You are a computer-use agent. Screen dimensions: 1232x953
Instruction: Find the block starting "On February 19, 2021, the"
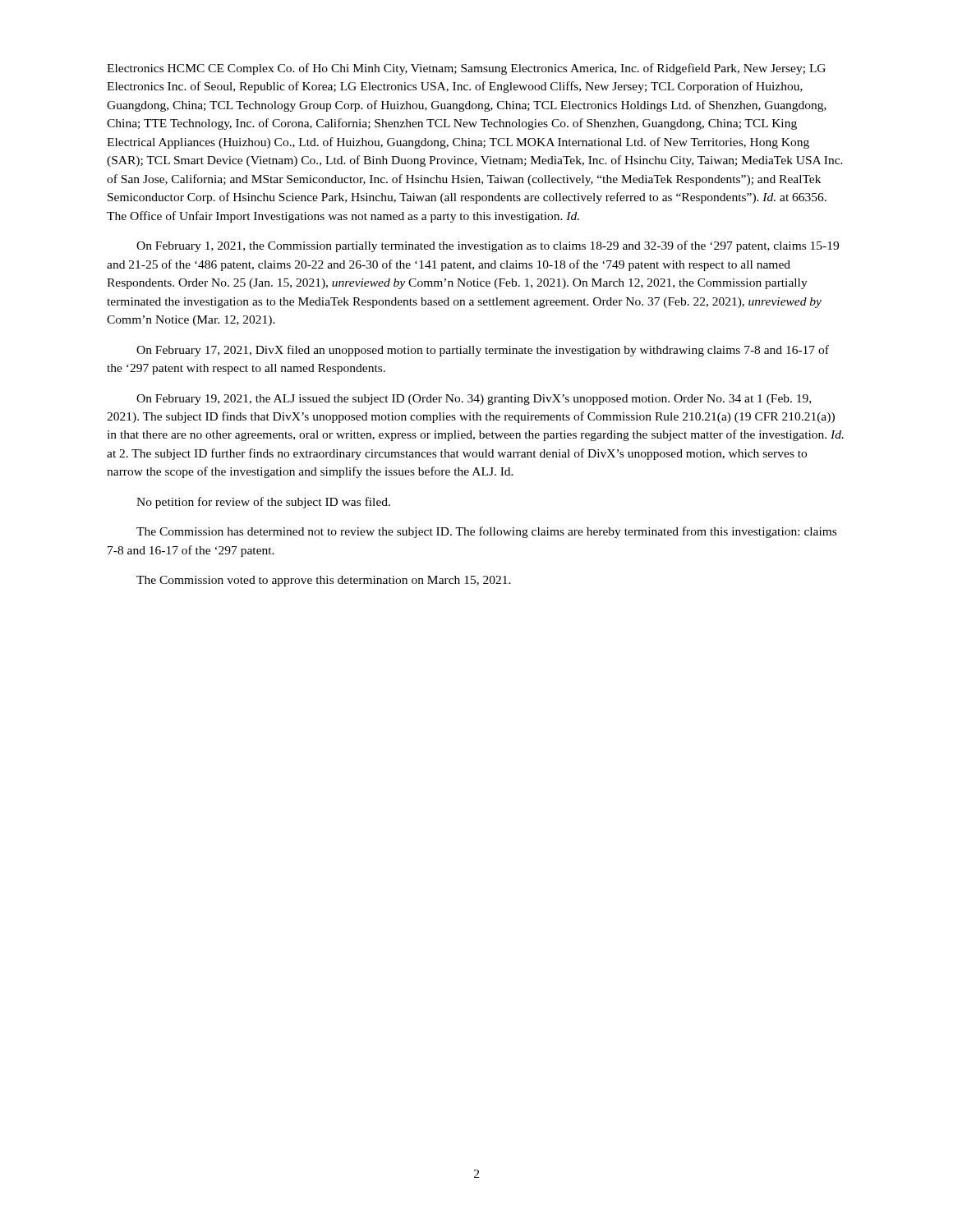(x=476, y=434)
